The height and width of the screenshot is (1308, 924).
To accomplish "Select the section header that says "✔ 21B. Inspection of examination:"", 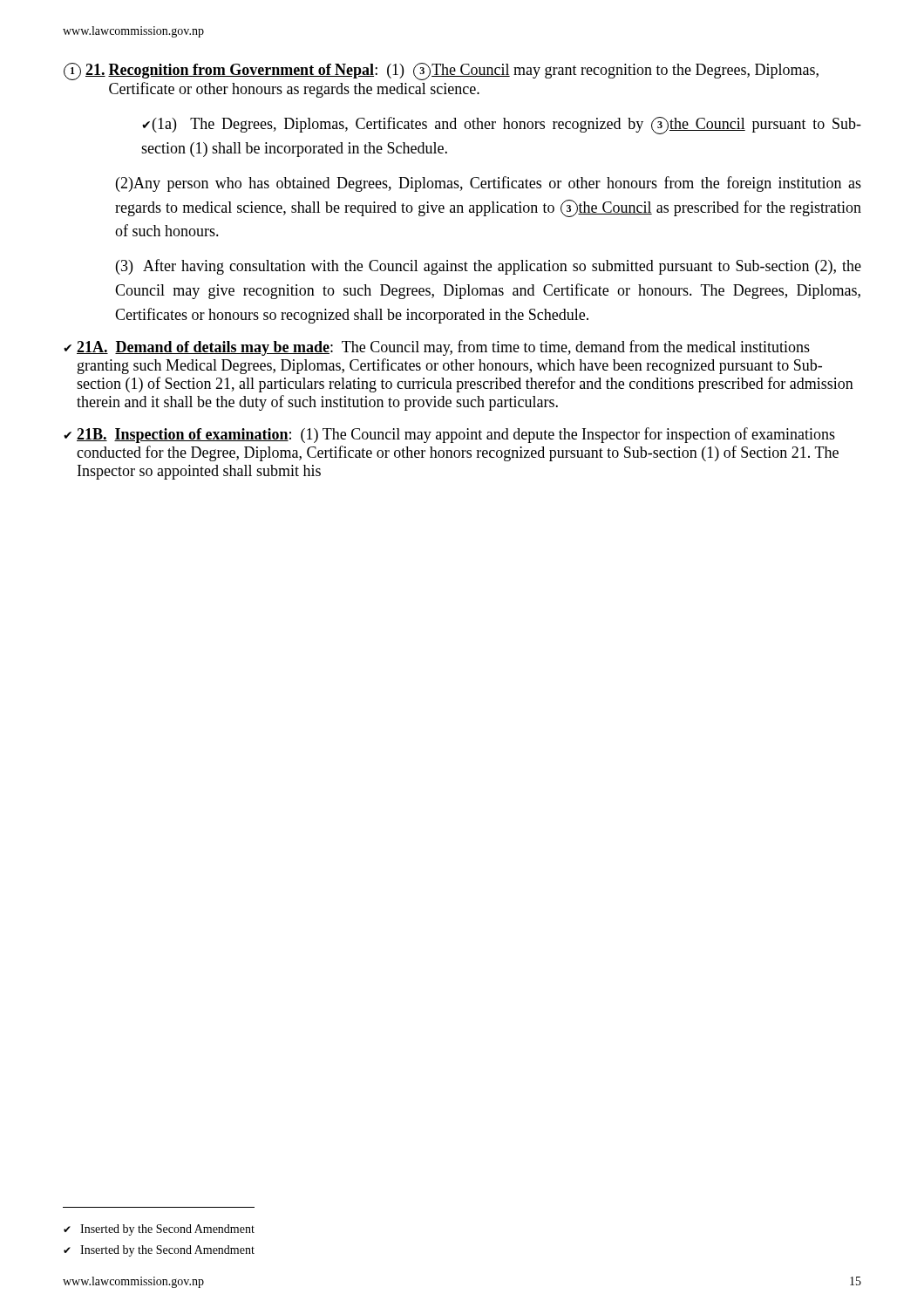I will [462, 453].
